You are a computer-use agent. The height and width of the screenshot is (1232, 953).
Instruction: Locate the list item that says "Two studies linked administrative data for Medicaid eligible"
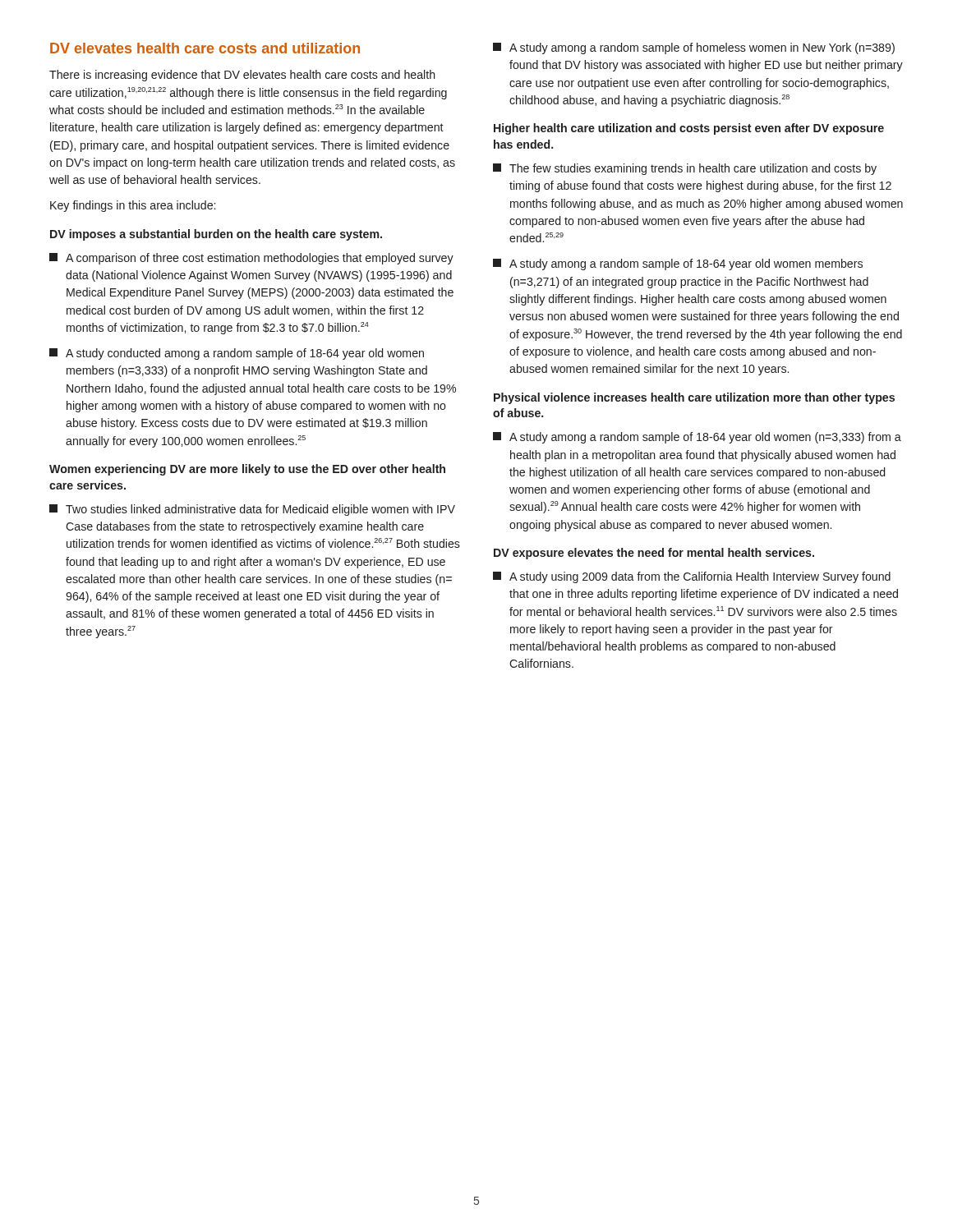255,571
